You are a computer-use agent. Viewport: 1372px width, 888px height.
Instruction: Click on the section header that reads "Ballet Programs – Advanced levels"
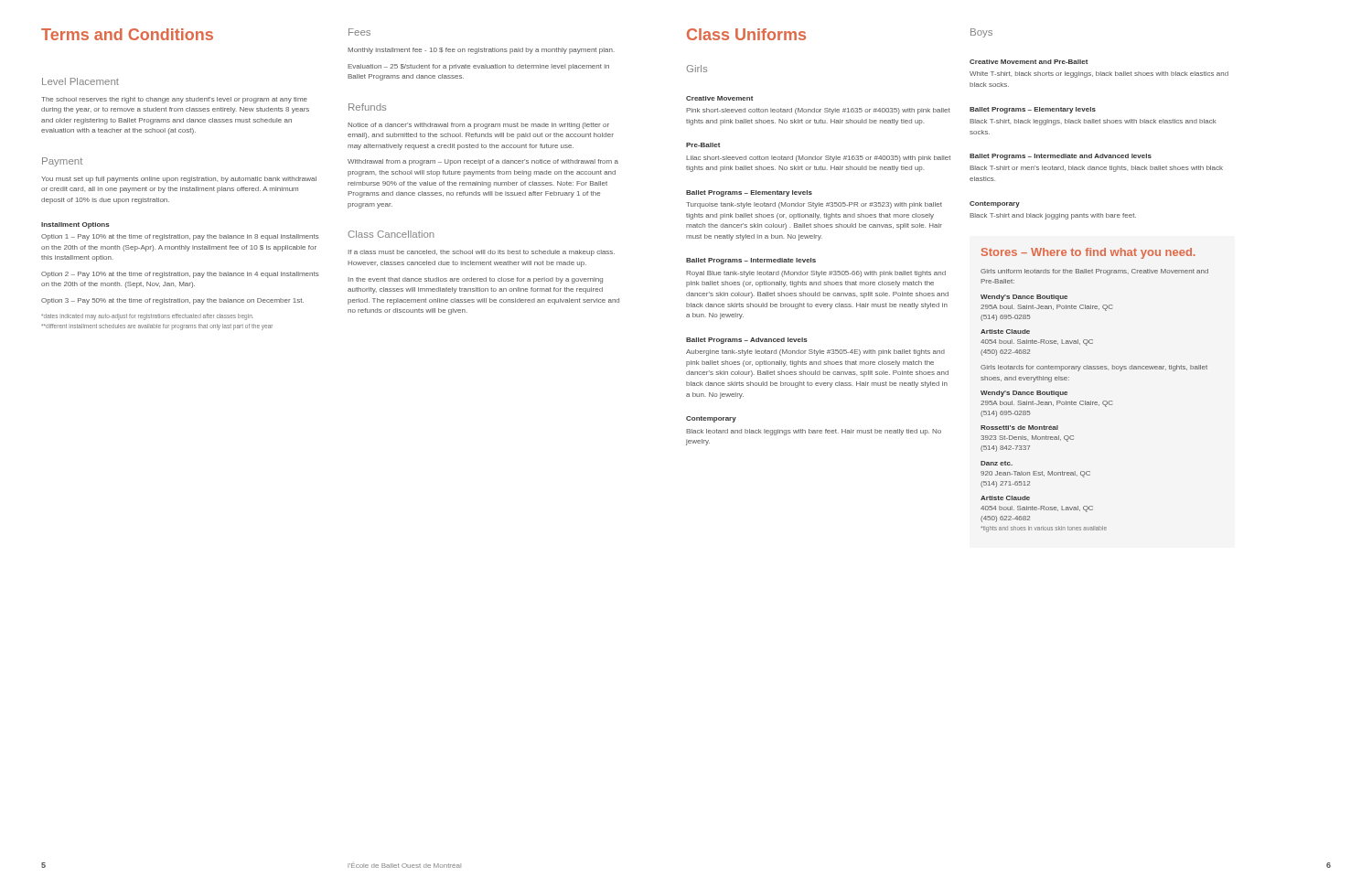coord(747,341)
